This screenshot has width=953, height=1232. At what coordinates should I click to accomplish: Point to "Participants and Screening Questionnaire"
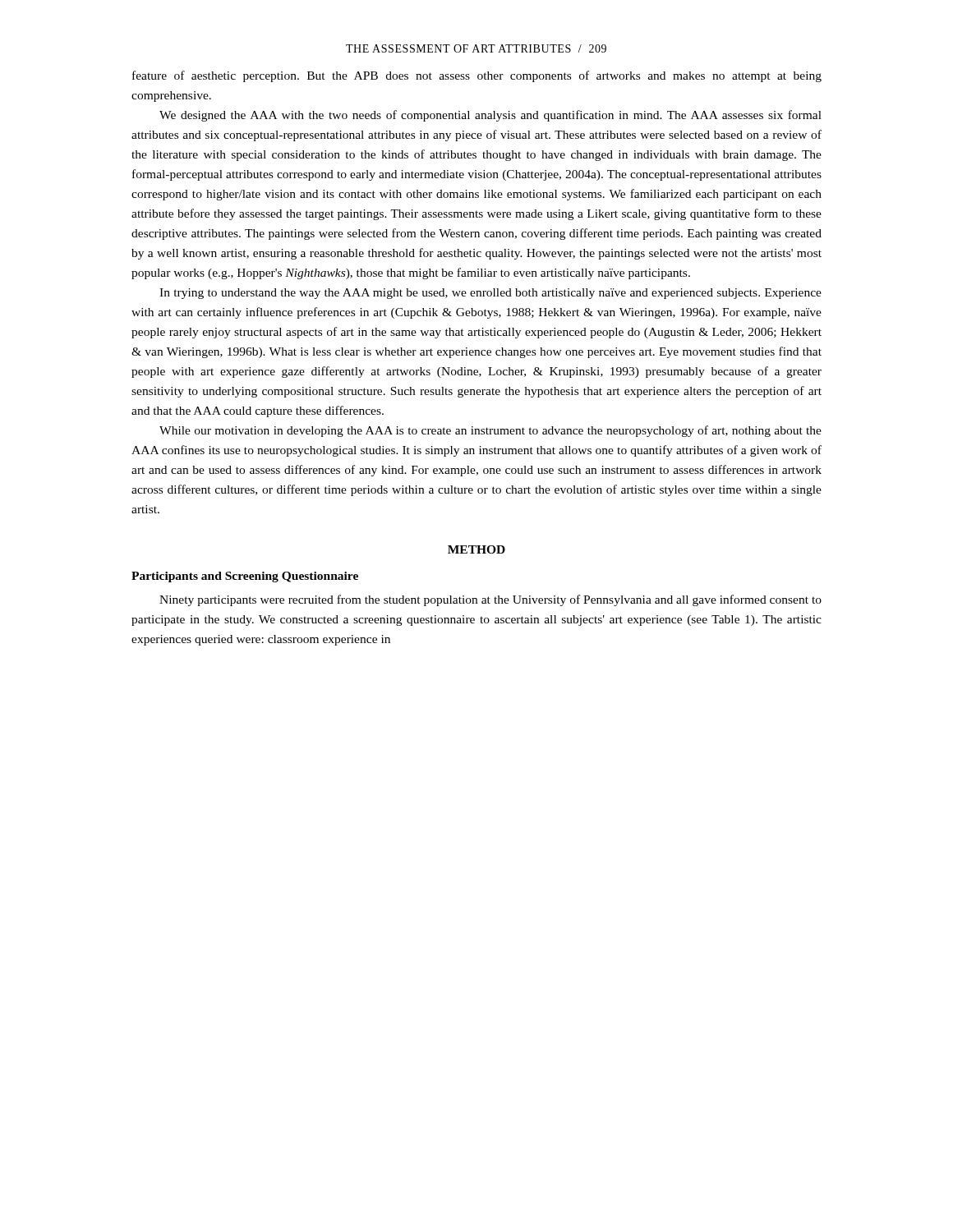[245, 576]
